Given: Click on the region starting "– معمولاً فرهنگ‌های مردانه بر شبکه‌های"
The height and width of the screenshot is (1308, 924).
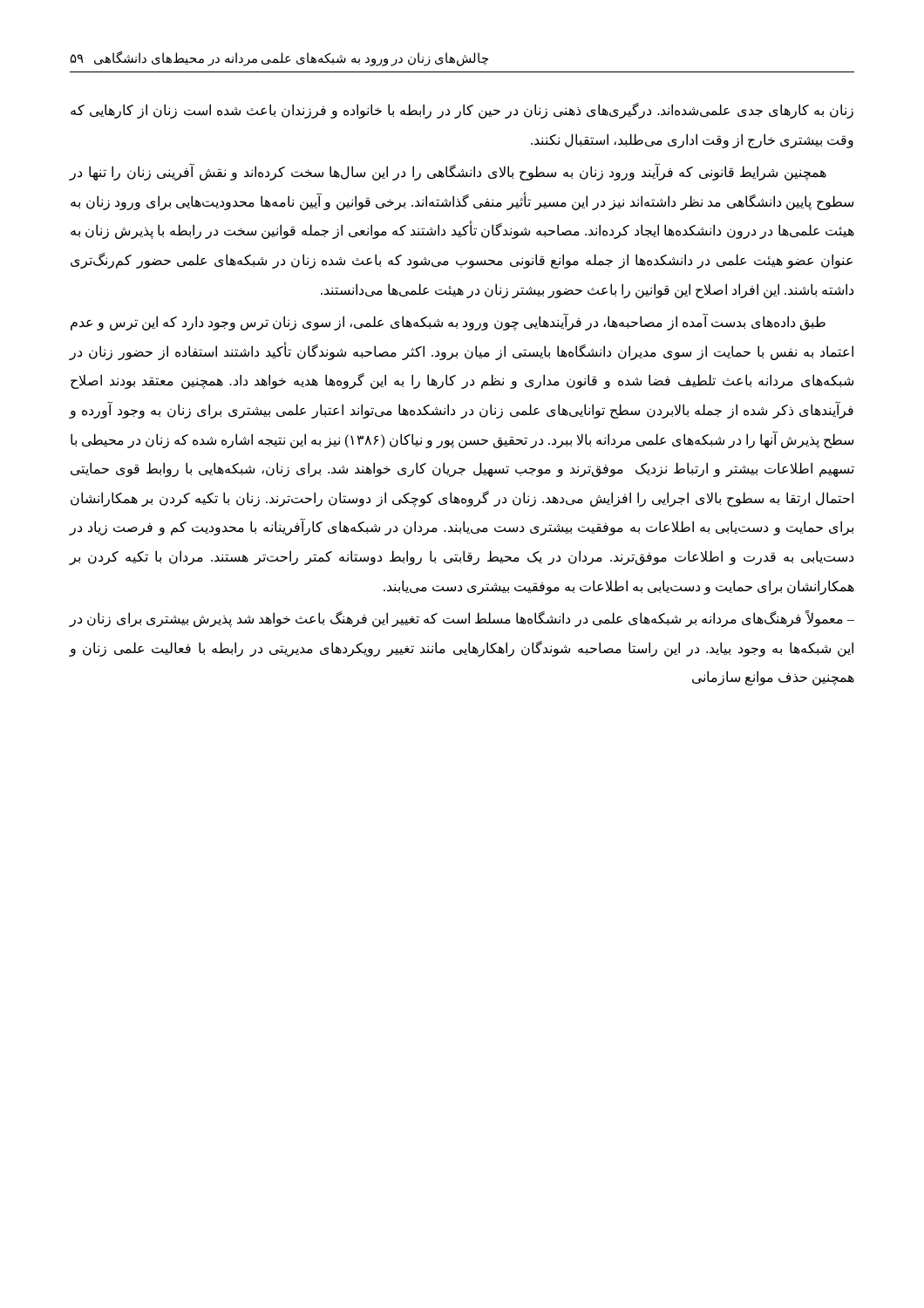Looking at the screenshot, I should 462,648.
